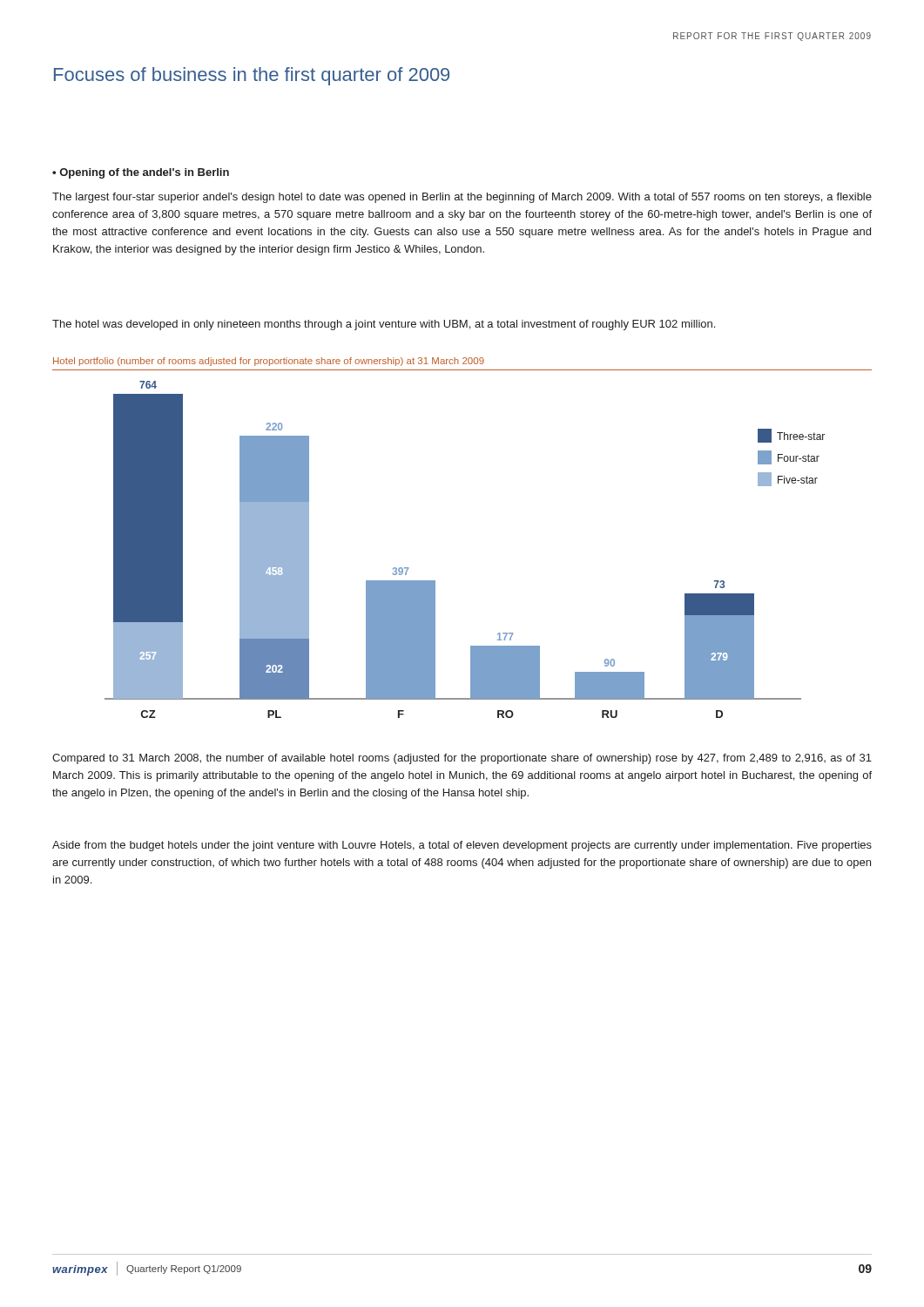The height and width of the screenshot is (1307, 924).
Task: Locate a caption
Action: [x=268, y=361]
